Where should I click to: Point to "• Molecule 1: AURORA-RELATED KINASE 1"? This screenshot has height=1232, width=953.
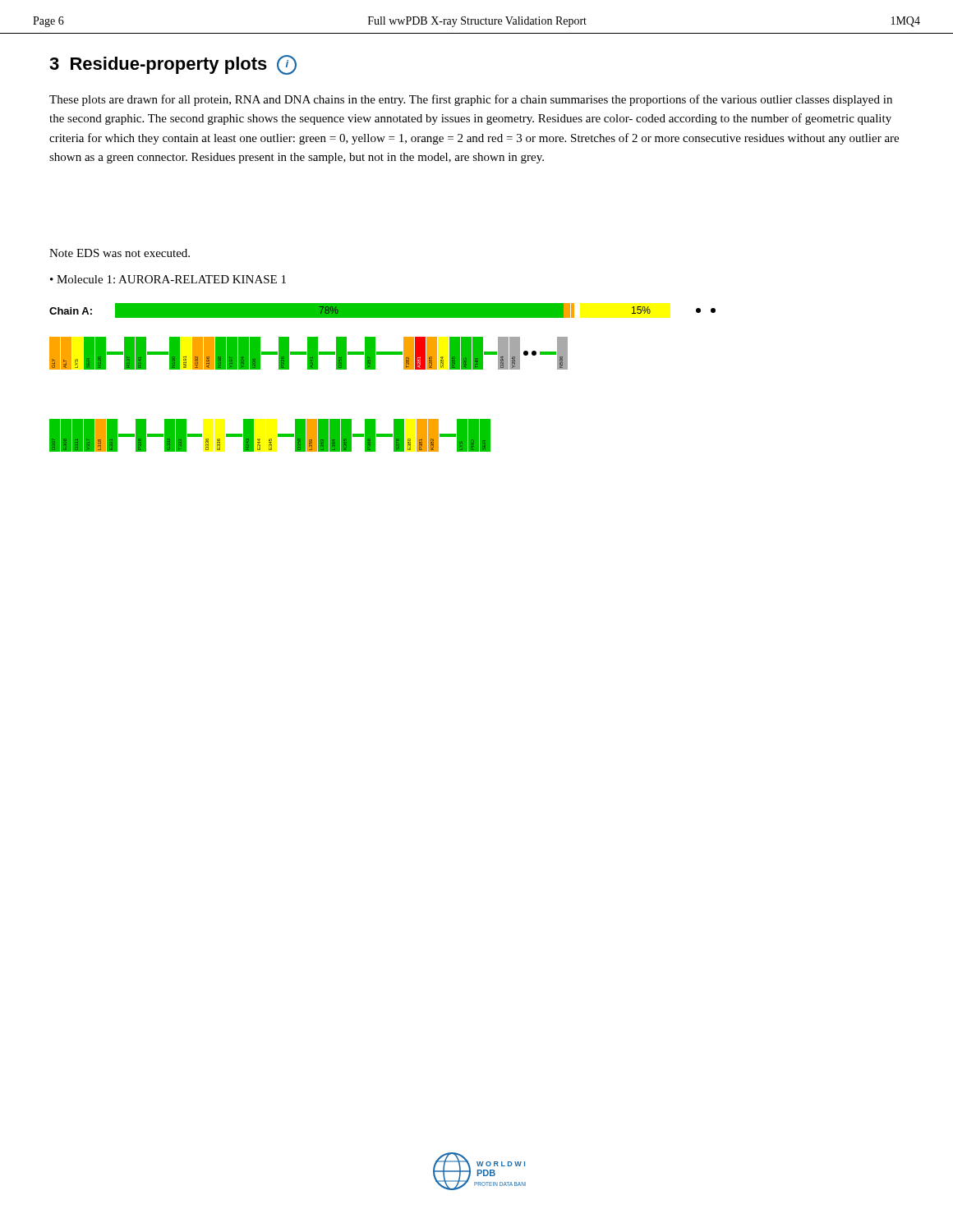(x=168, y=279)
